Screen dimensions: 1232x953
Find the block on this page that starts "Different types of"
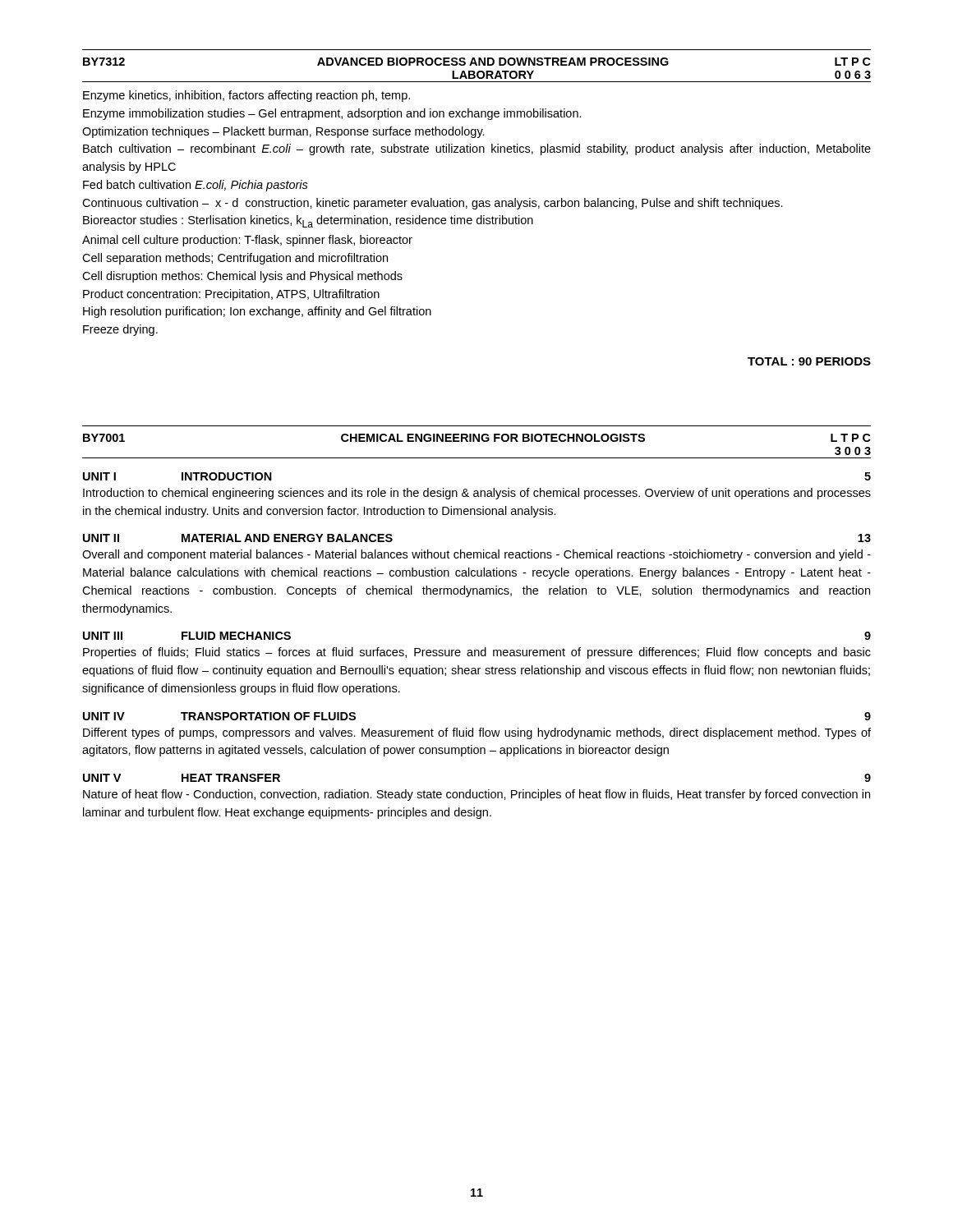click(x=476, y=741)
